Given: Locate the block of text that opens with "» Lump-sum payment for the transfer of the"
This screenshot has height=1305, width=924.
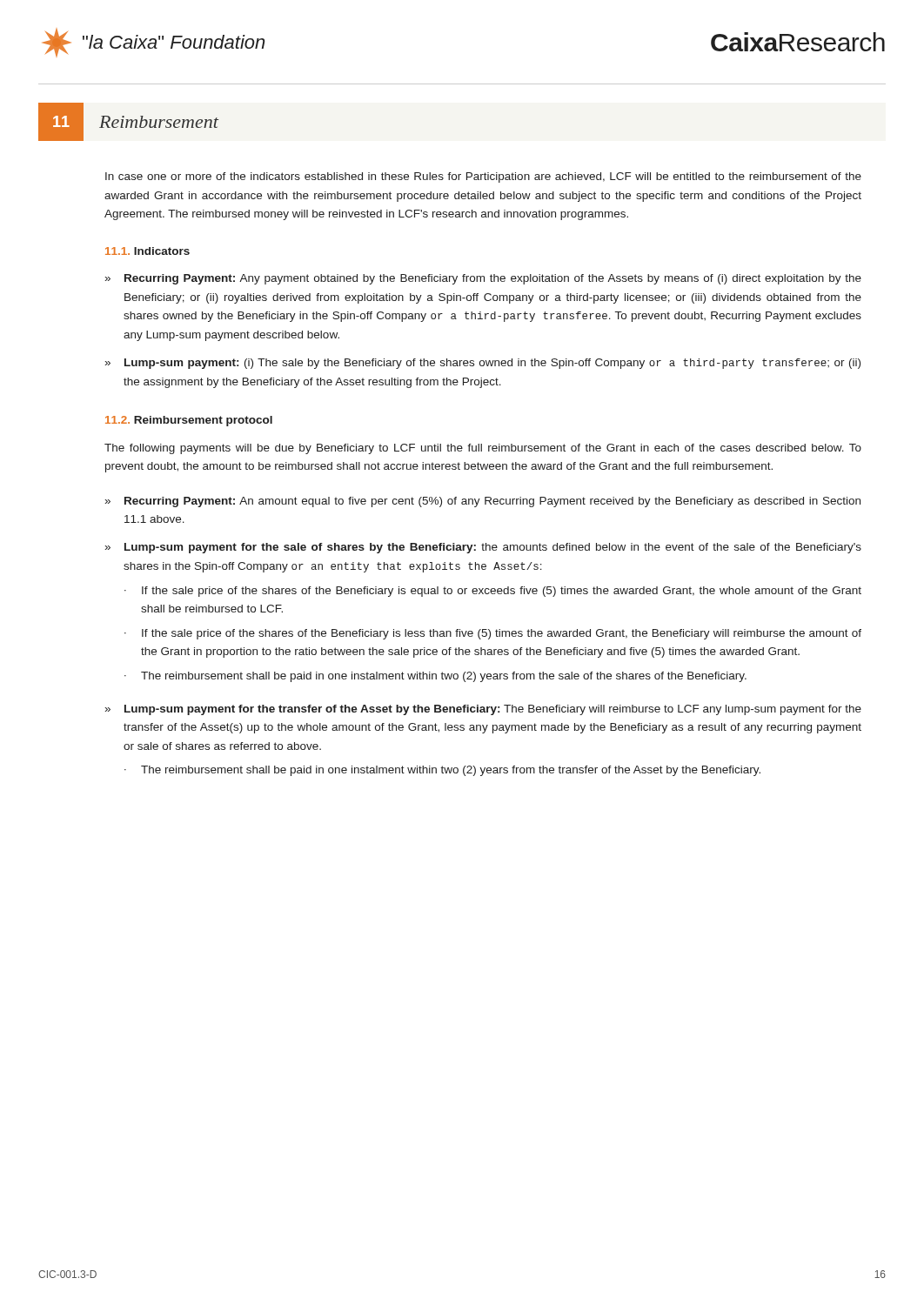Looking at the screenshot, I should click(x=483, y=742).
